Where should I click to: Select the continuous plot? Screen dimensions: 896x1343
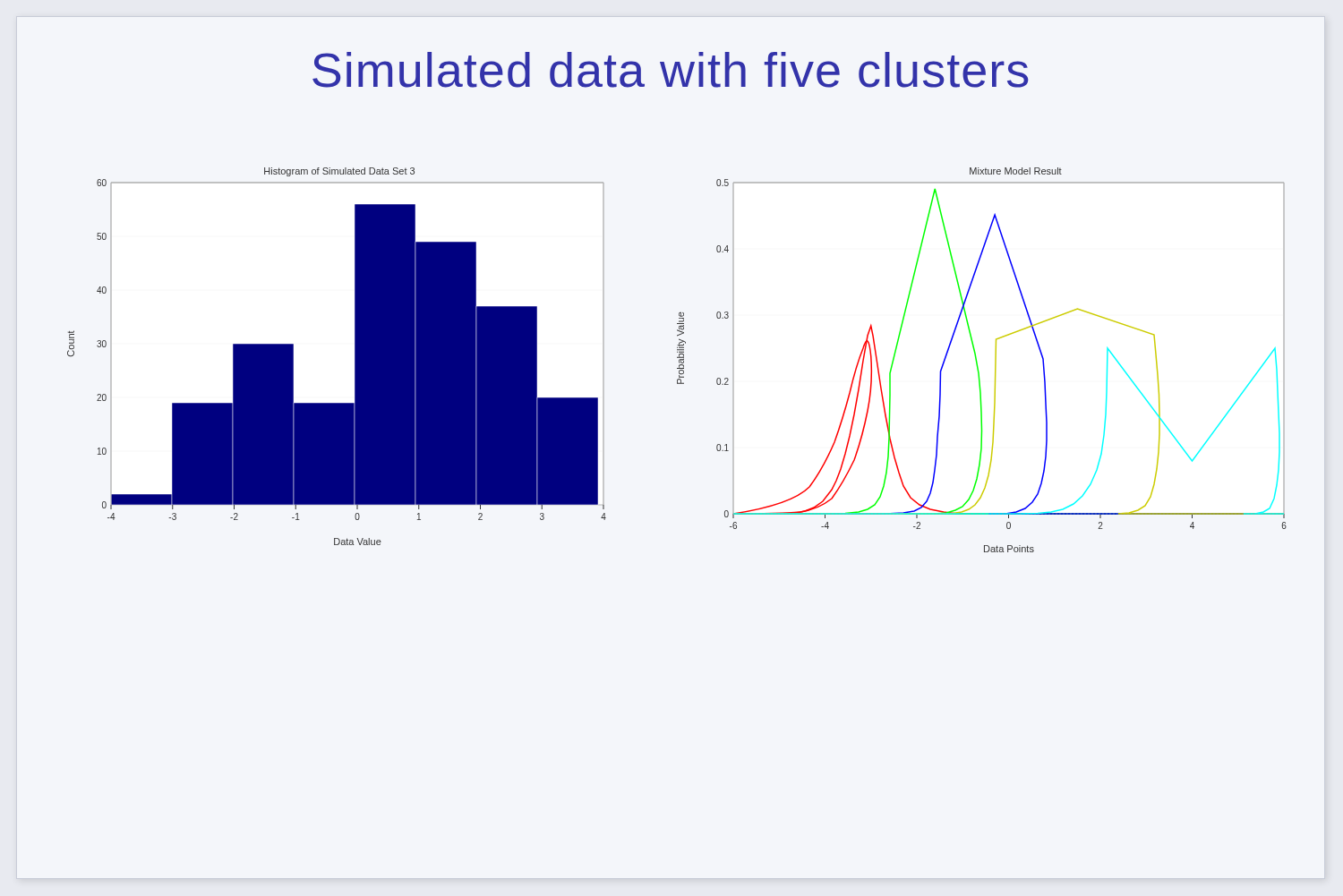pyautogui.click(x=984, y=362)
